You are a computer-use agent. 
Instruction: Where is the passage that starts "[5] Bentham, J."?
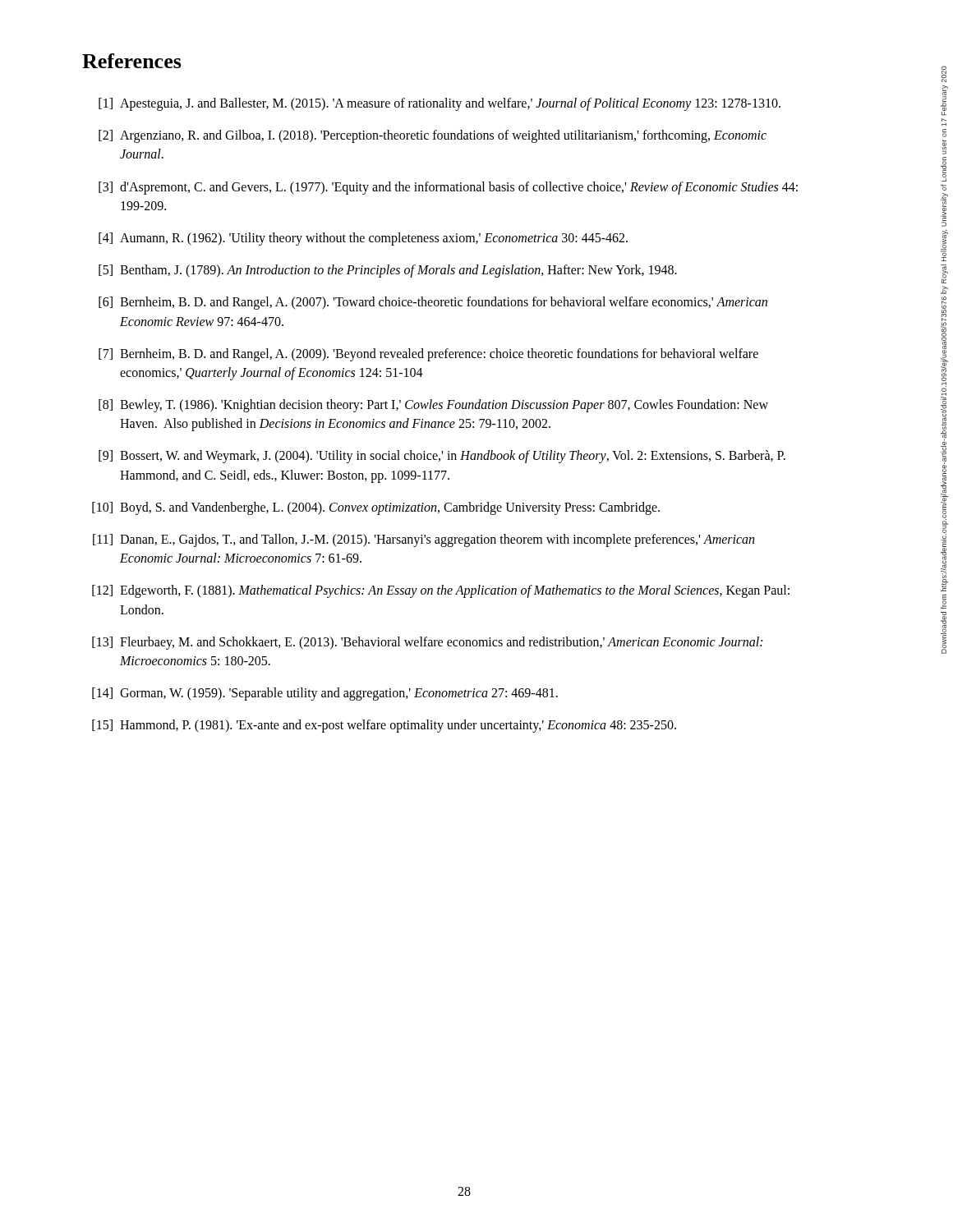pyautogui.click(x=444, y=270)
